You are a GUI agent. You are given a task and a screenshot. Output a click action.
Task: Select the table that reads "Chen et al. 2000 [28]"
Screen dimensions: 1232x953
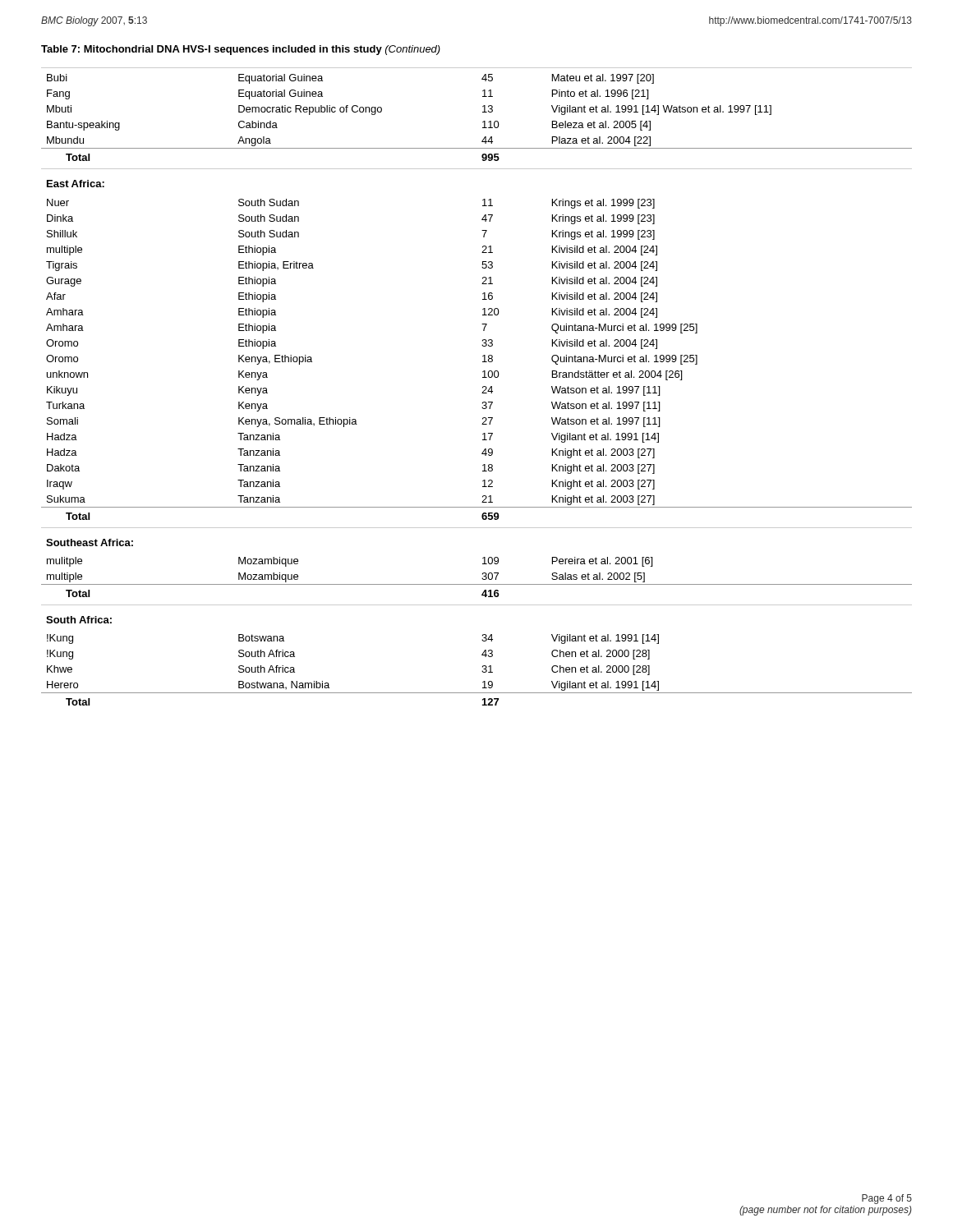476,617
